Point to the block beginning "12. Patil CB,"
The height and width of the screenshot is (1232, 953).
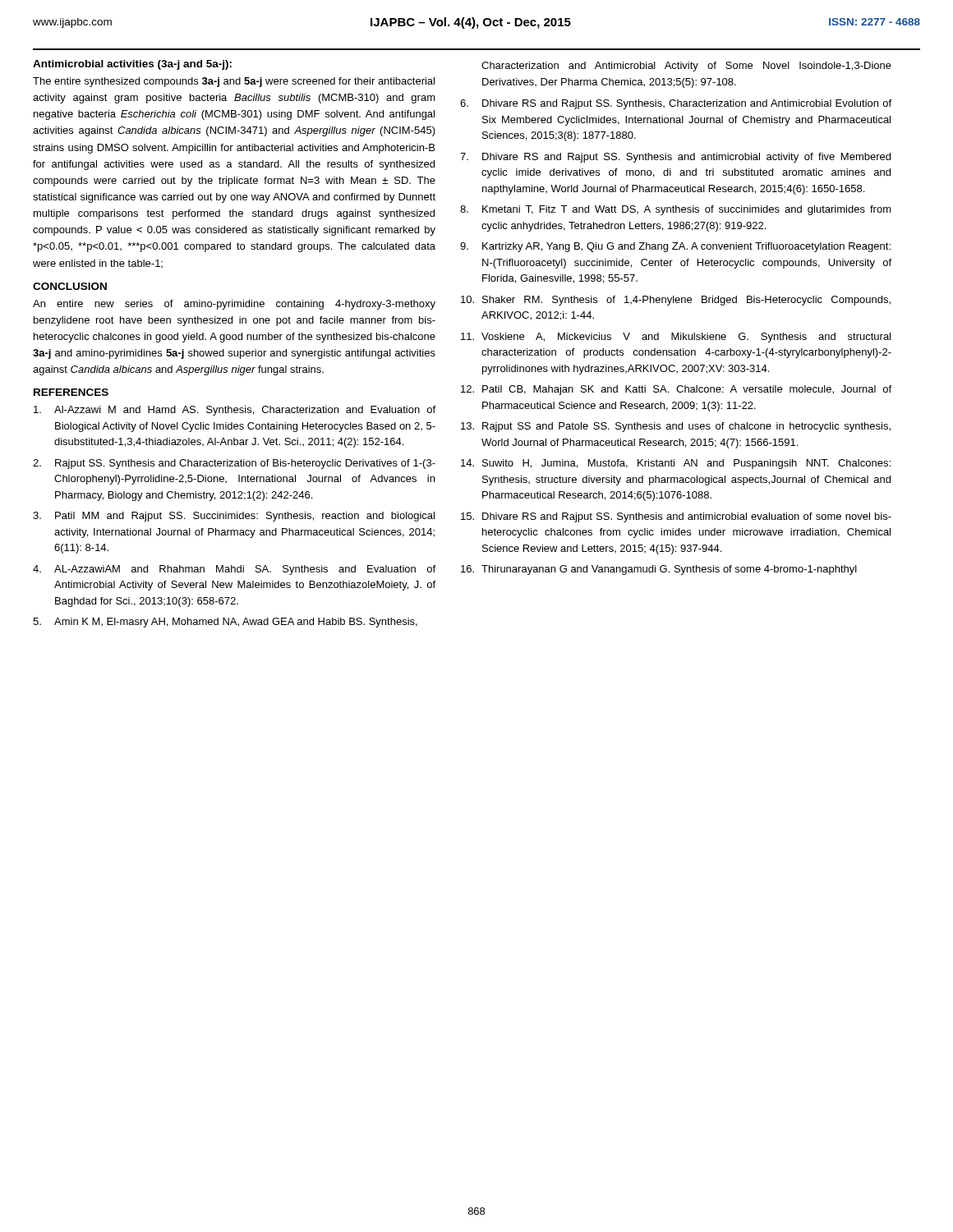pos(676,397)
